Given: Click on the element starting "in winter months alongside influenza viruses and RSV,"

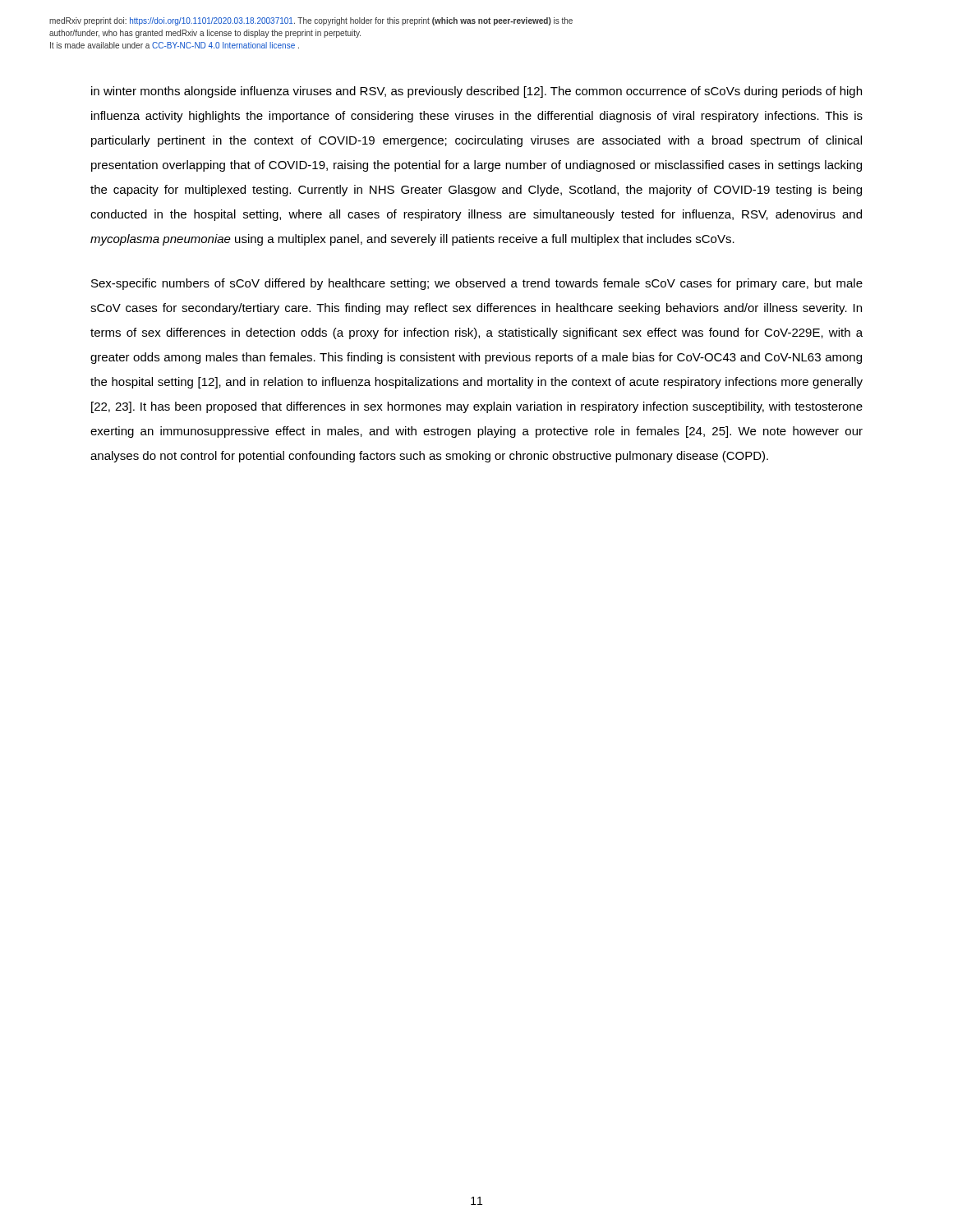Looking at the screenshot, I should click(x=476, y=274).
